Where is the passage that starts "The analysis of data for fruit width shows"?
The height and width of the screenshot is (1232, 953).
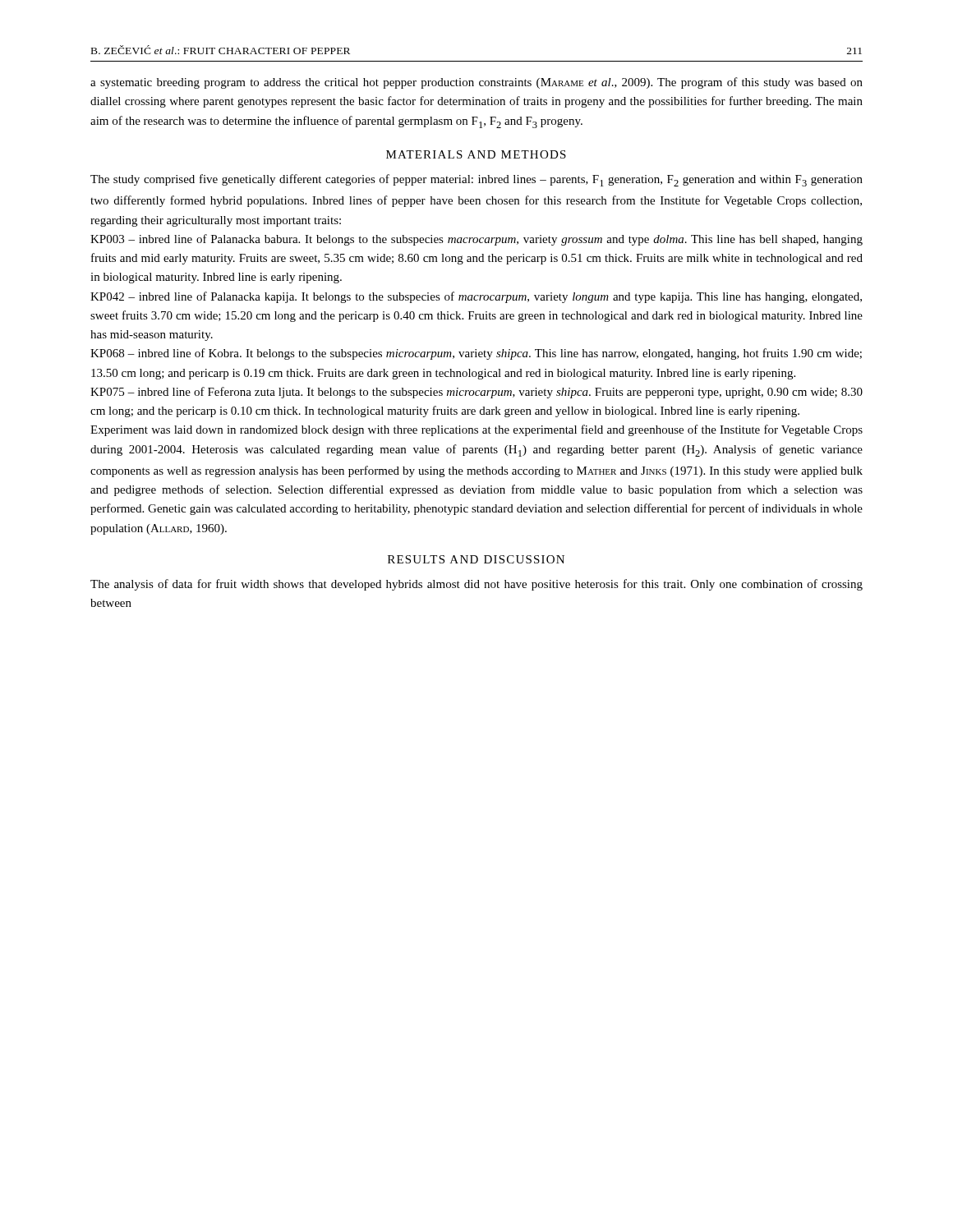[476, 594]
